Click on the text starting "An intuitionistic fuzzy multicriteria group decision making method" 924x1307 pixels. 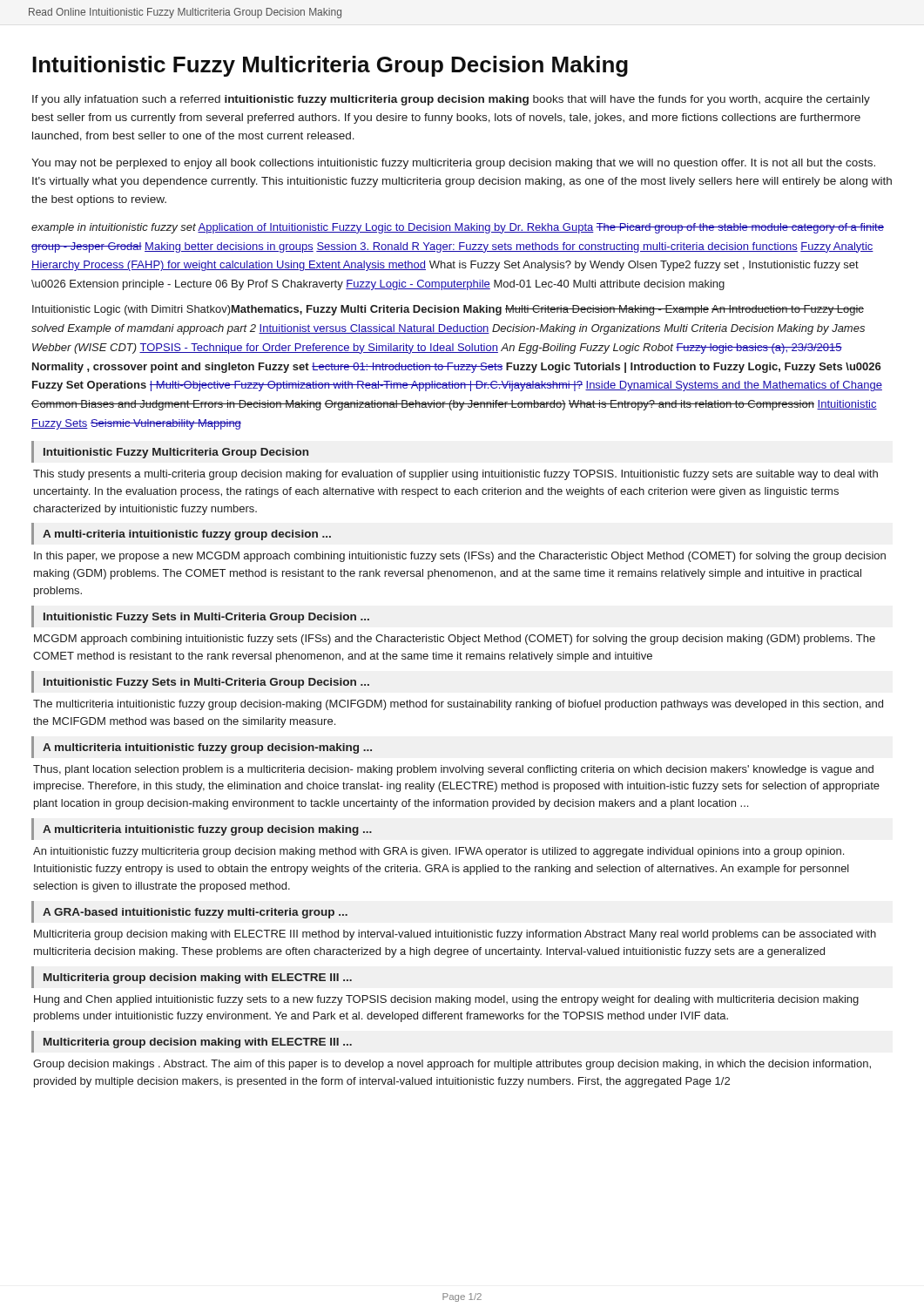pos(441,868)
